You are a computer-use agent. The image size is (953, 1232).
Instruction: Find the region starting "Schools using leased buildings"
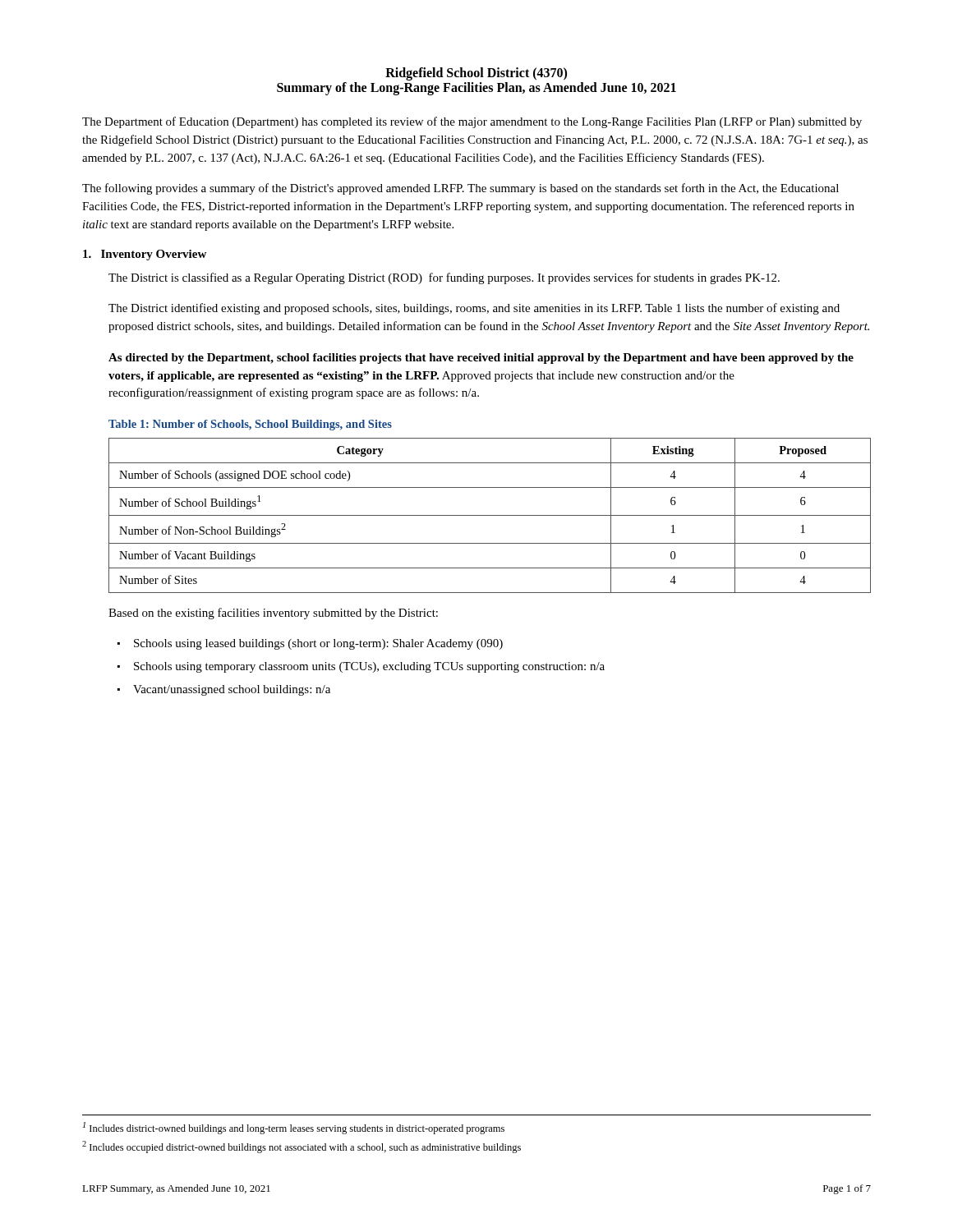click(x=318, y=643)
